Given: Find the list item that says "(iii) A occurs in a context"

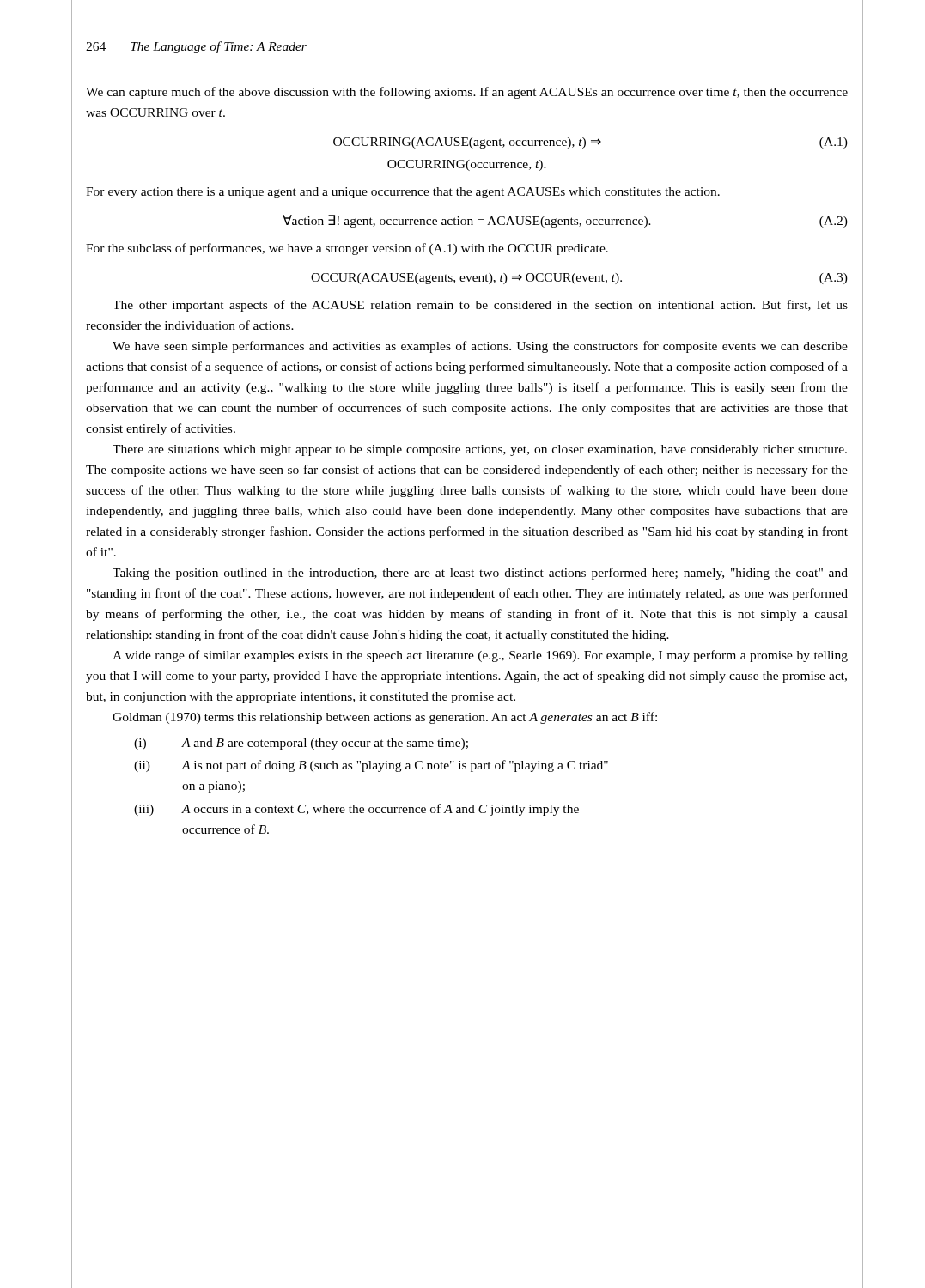Looking at the screenshot, I should 467,819.
